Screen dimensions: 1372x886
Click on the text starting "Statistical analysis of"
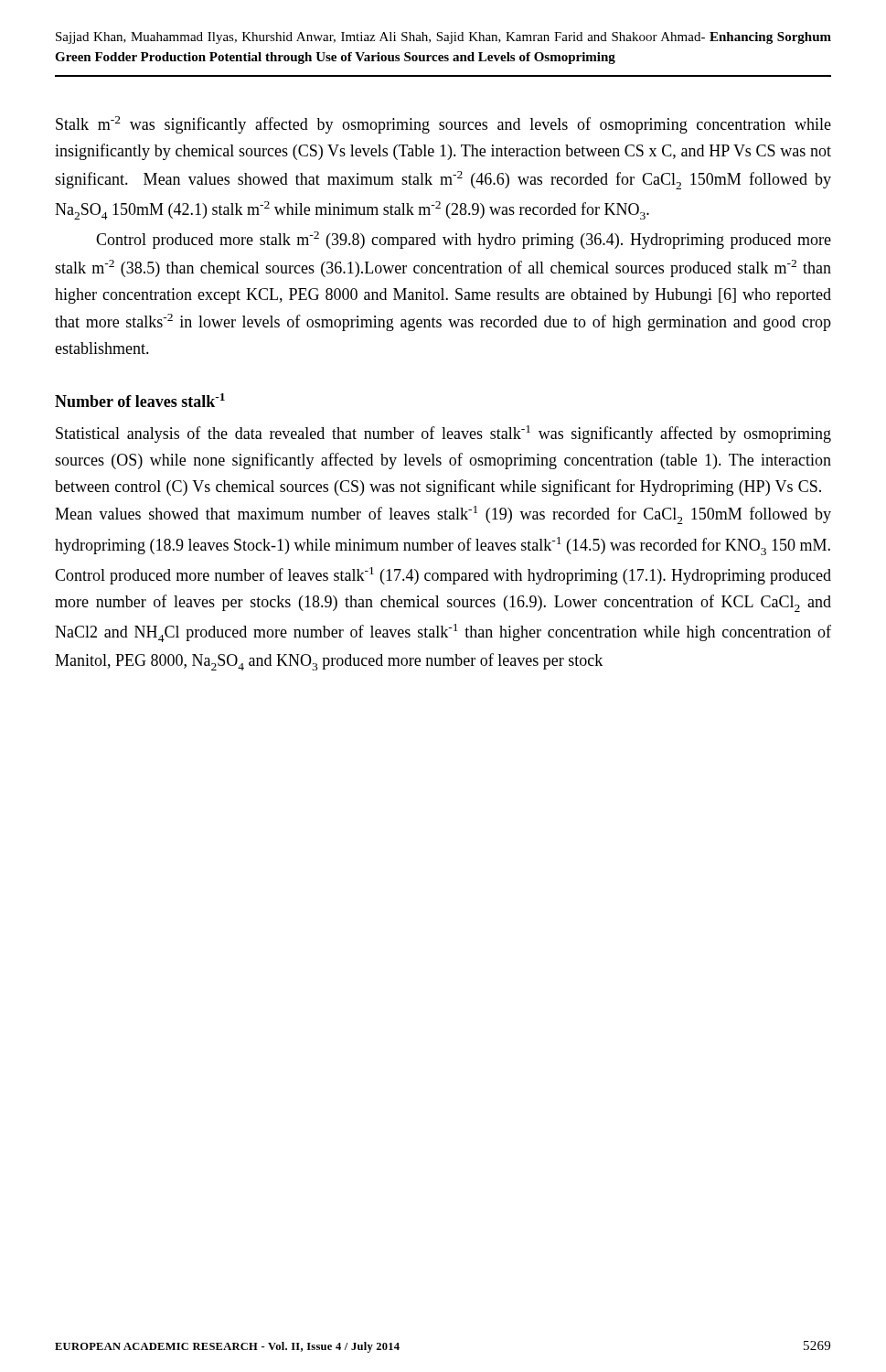443,547
